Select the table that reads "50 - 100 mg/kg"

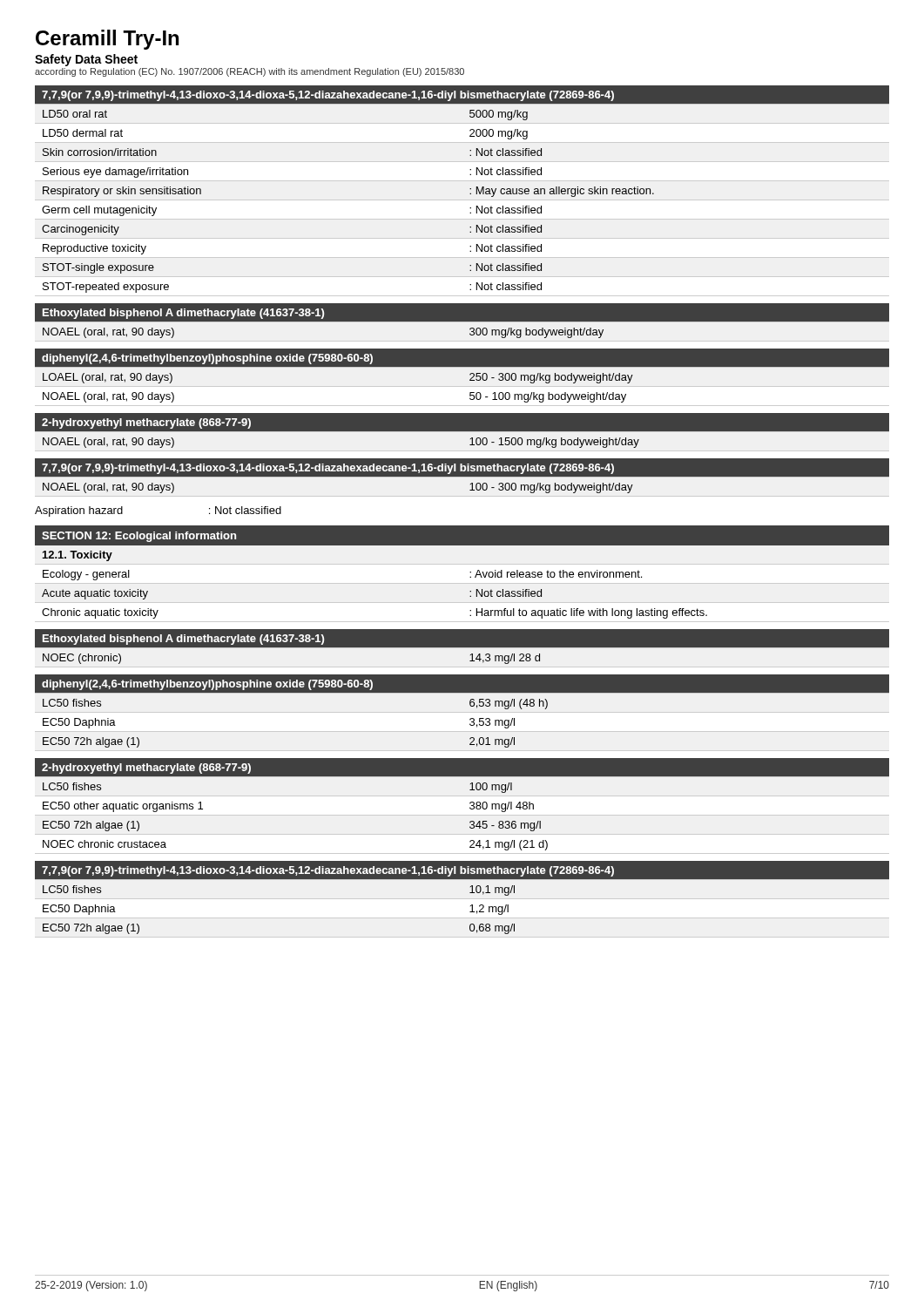pyautogui.click(x=462, y=377)
